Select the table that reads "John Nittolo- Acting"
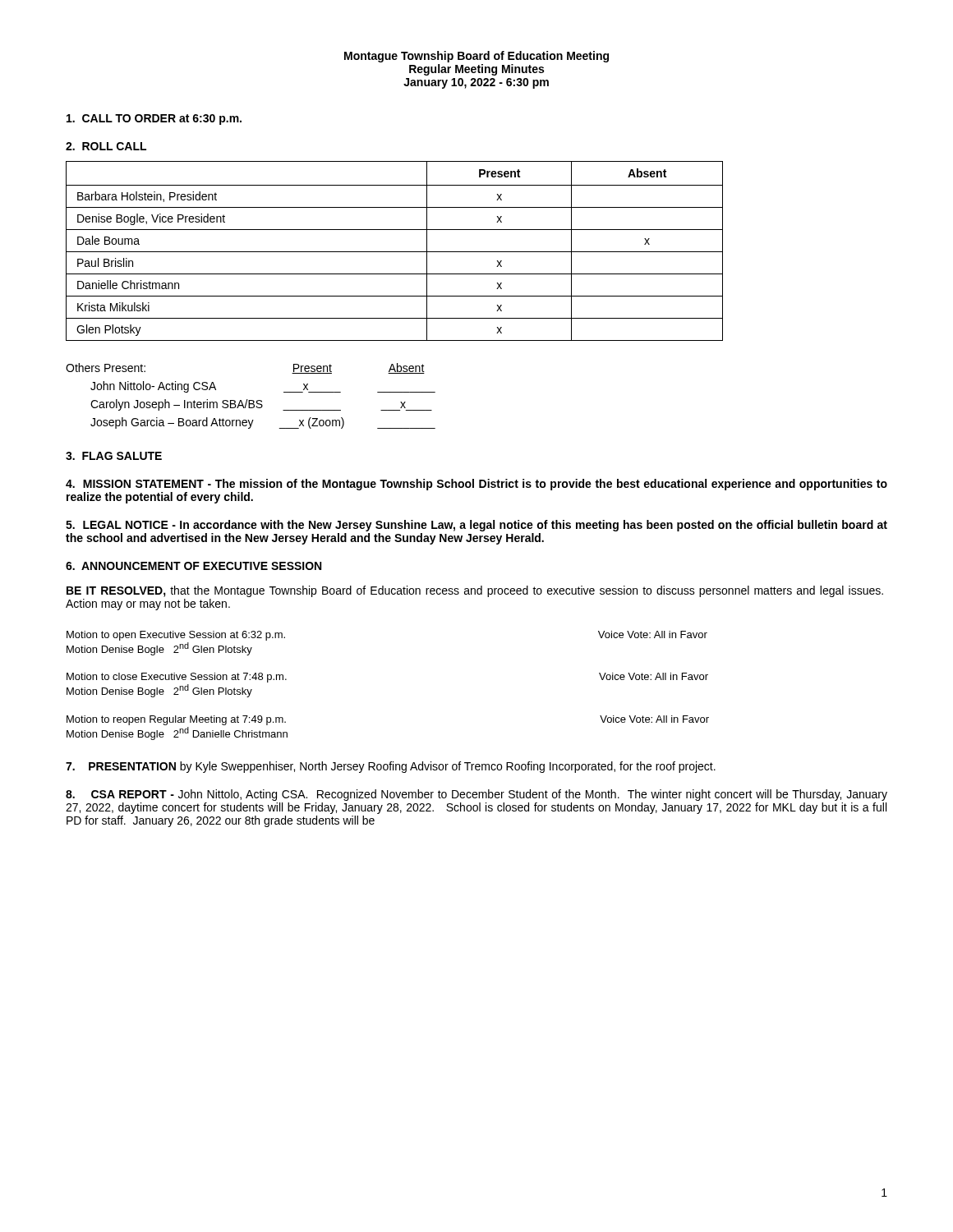This screenshot has height=1232, width=953. point(476,395)
